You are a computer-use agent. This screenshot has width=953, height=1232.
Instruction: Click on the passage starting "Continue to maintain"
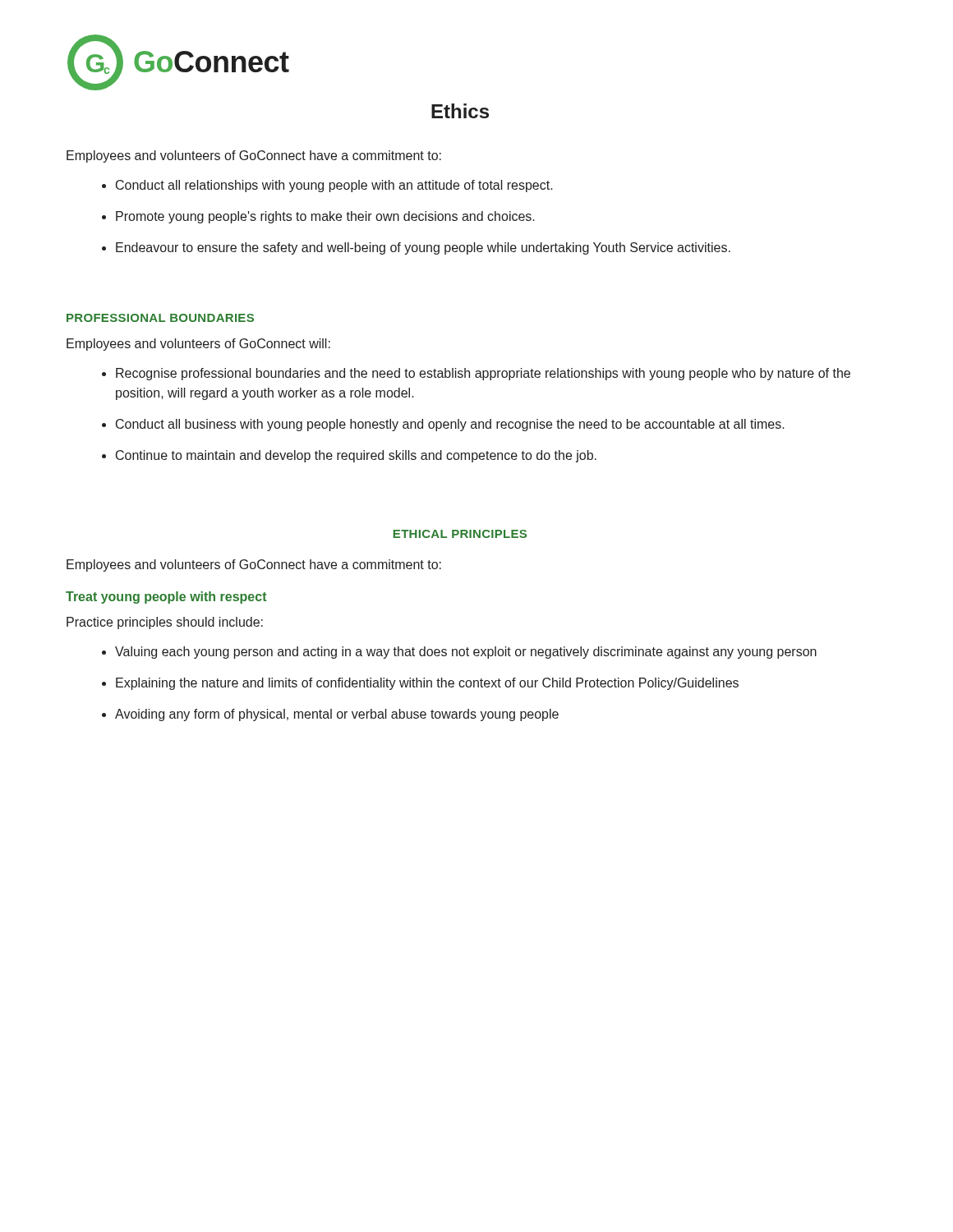[x=356, y=455]
